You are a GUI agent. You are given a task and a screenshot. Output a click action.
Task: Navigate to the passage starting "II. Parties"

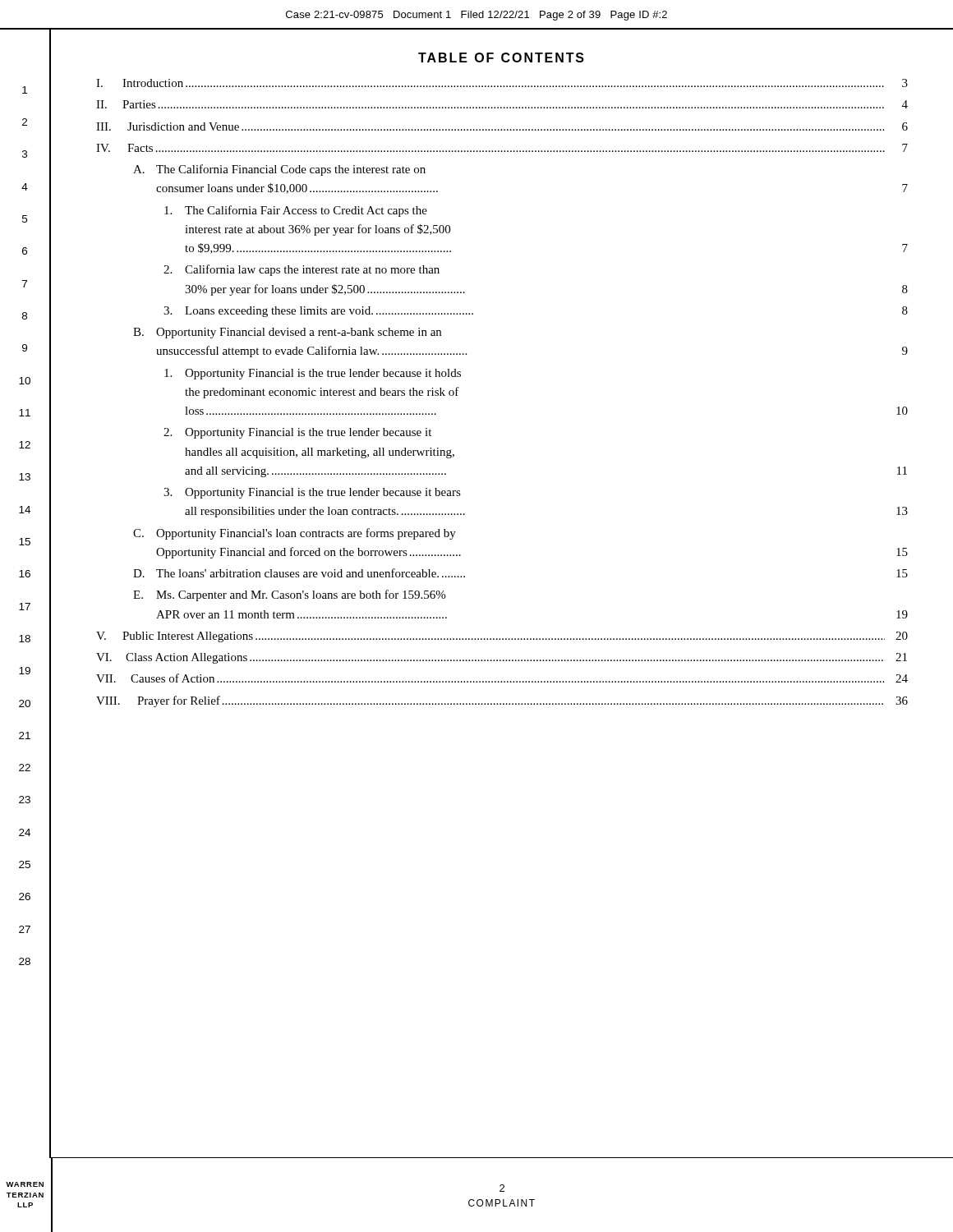click(502, 105)
